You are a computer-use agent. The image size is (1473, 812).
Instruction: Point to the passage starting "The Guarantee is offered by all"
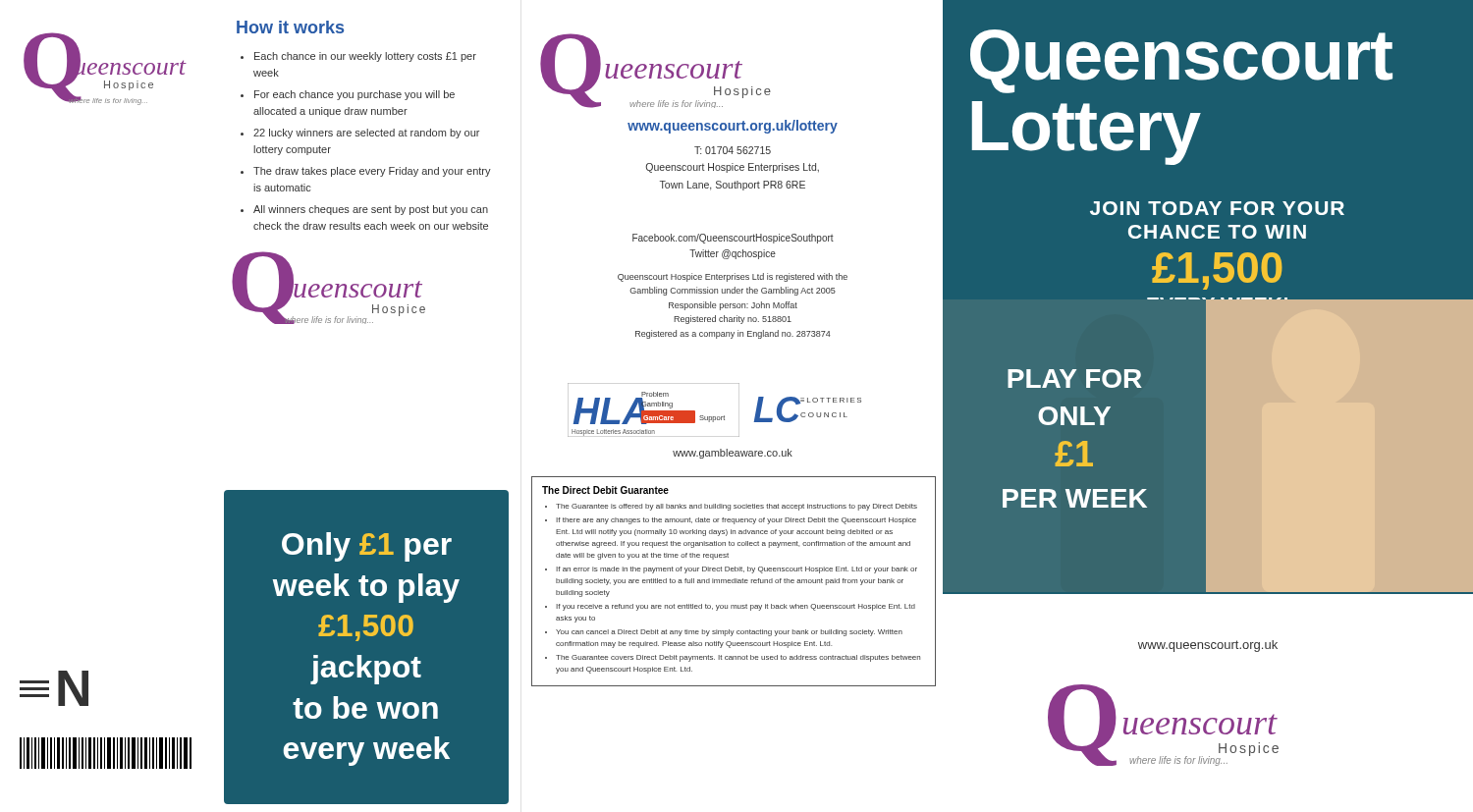736,506
